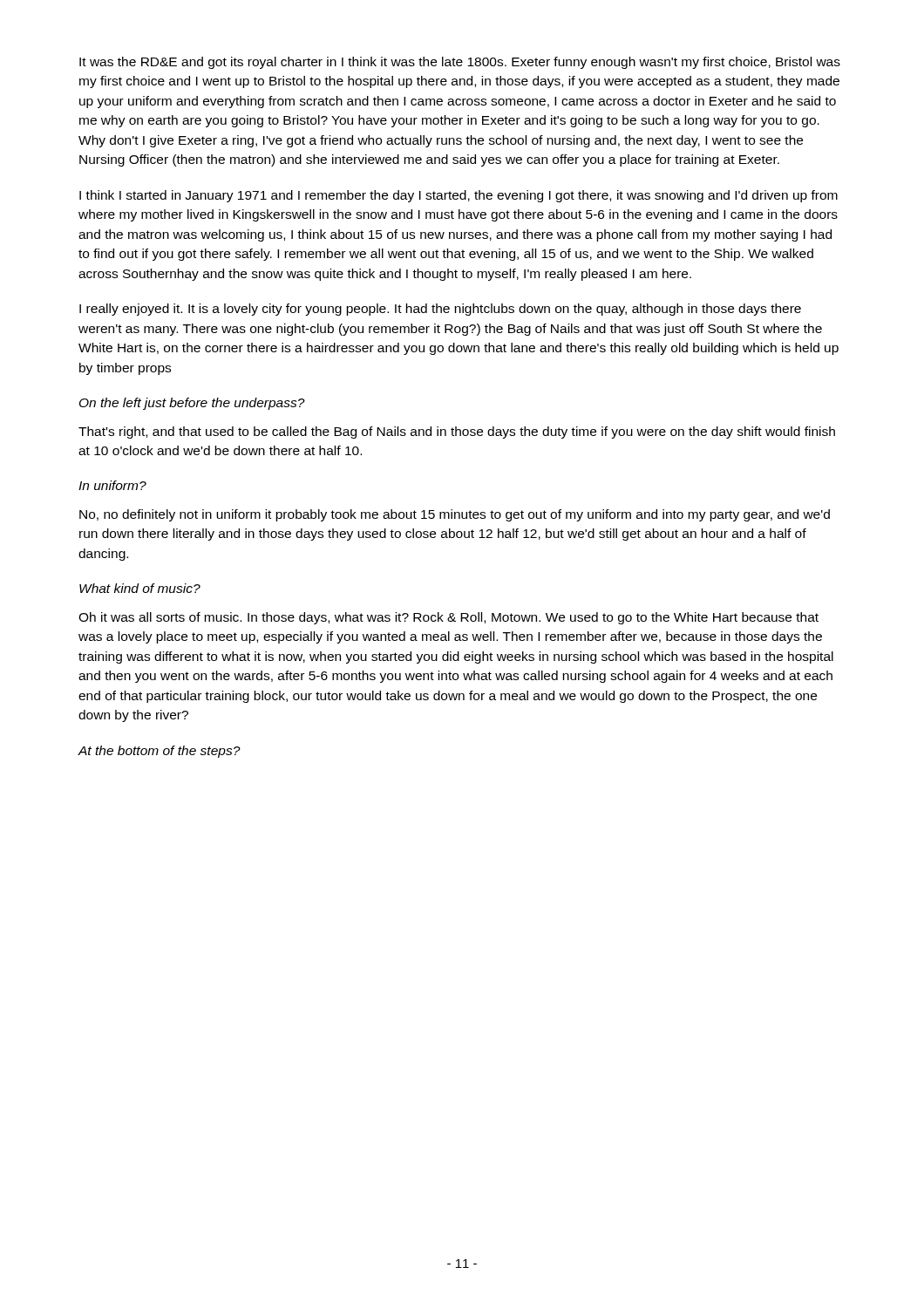Find the passage starting "It was the RD&E and got"
This screenshot has width=924, height=1308.
[x=459, y=110]
